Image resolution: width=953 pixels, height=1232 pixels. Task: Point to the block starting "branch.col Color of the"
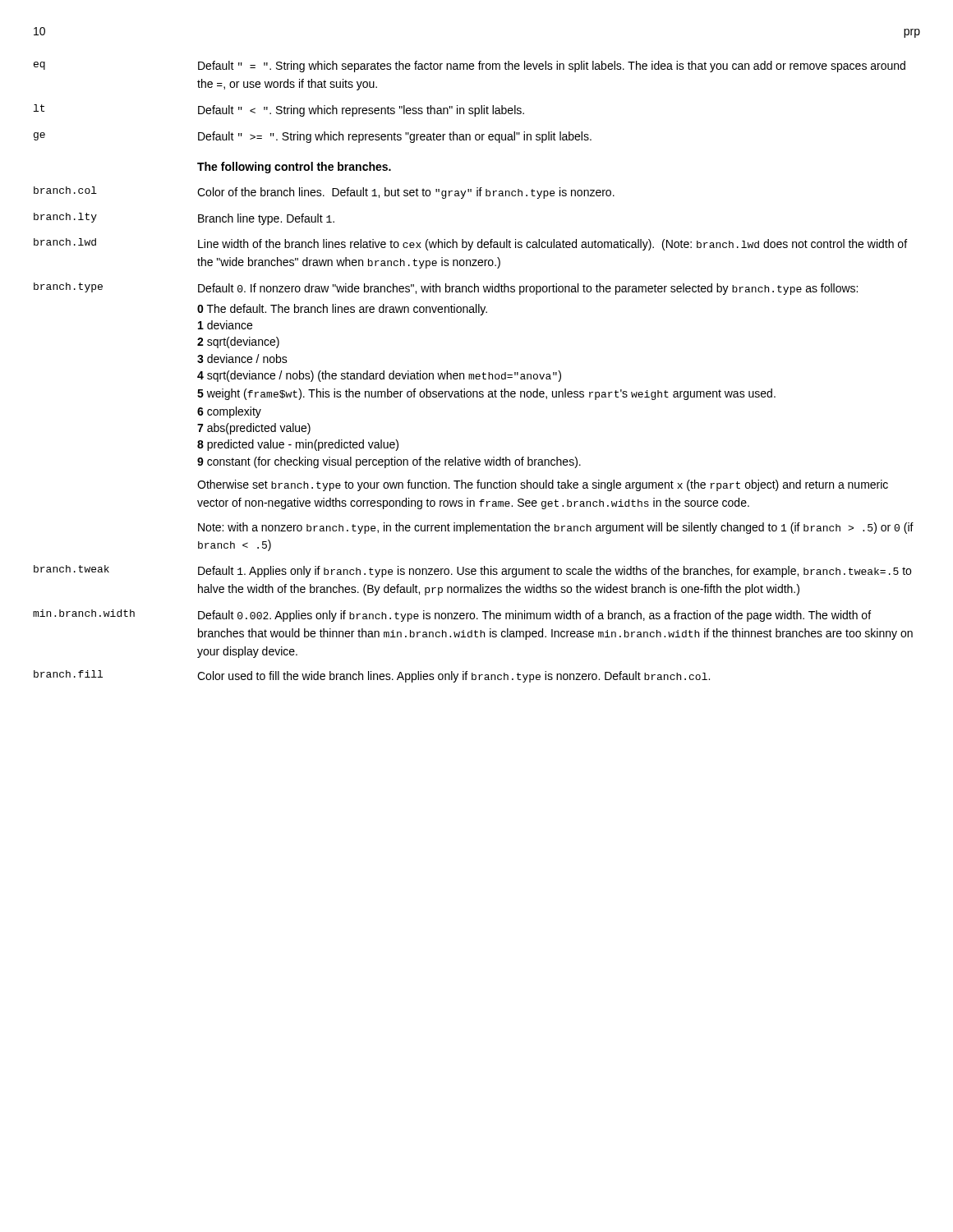point(476,193)
